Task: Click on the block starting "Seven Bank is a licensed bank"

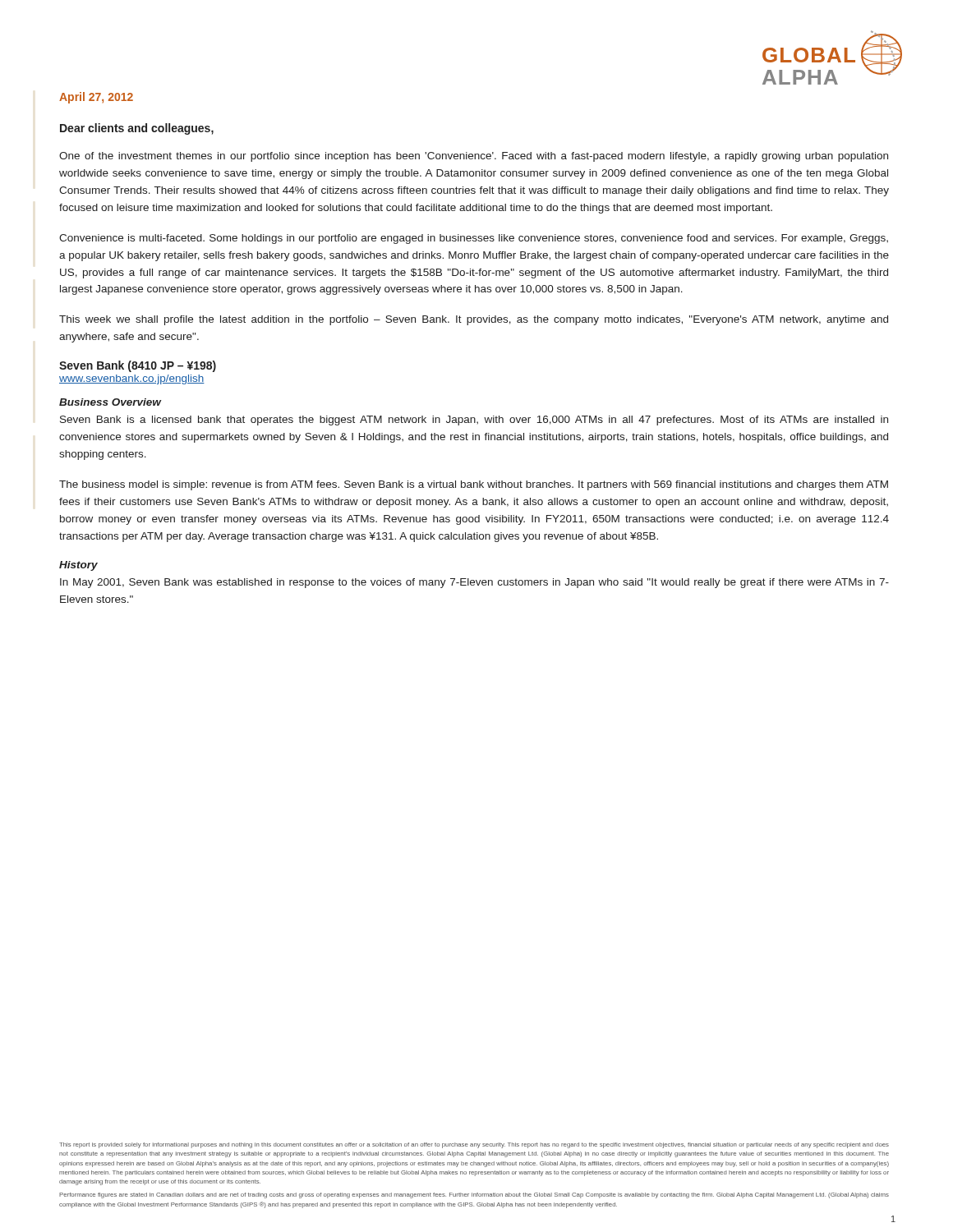Action: coord(474,437)
